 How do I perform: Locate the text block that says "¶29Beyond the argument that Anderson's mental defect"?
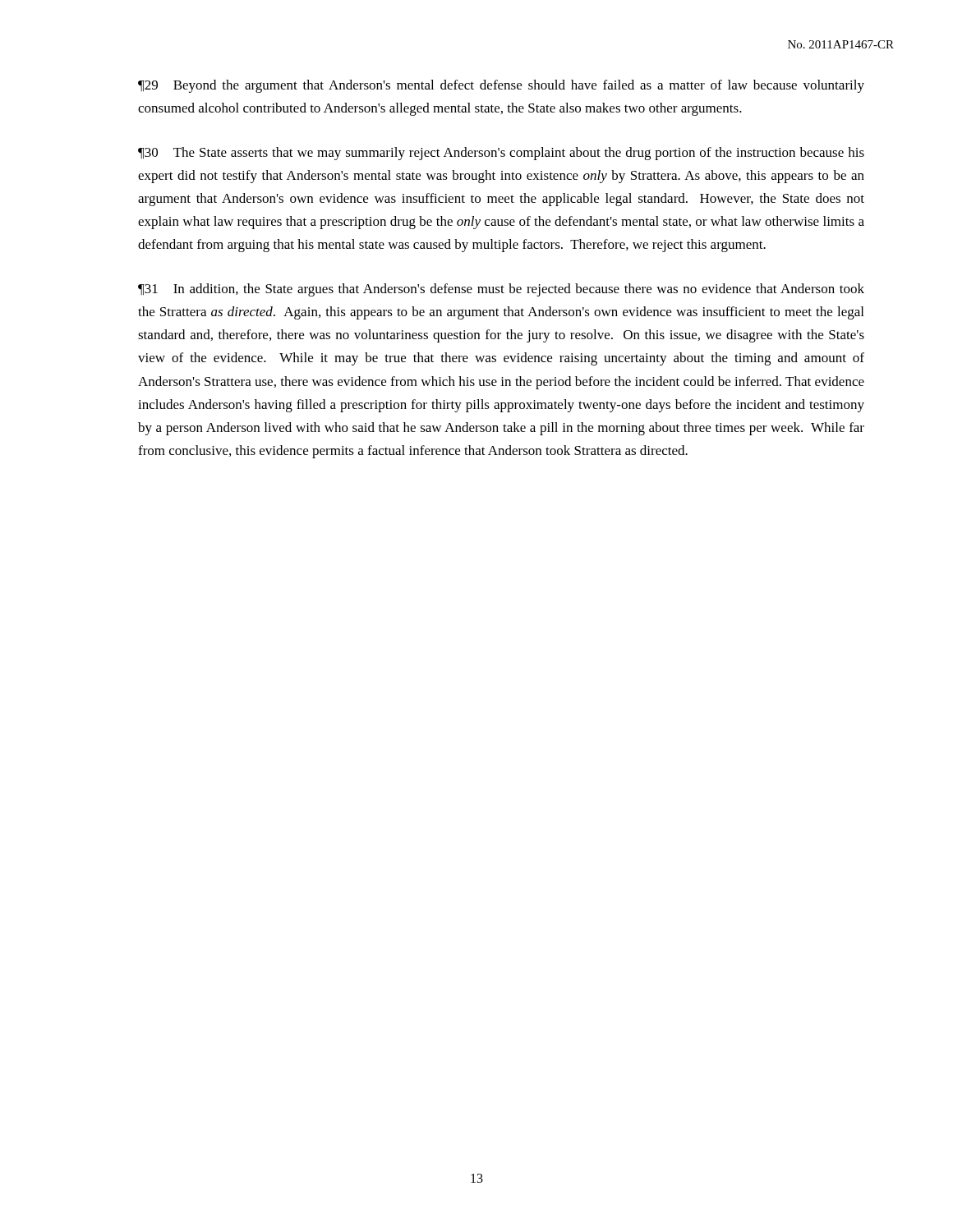pos(501,97)
